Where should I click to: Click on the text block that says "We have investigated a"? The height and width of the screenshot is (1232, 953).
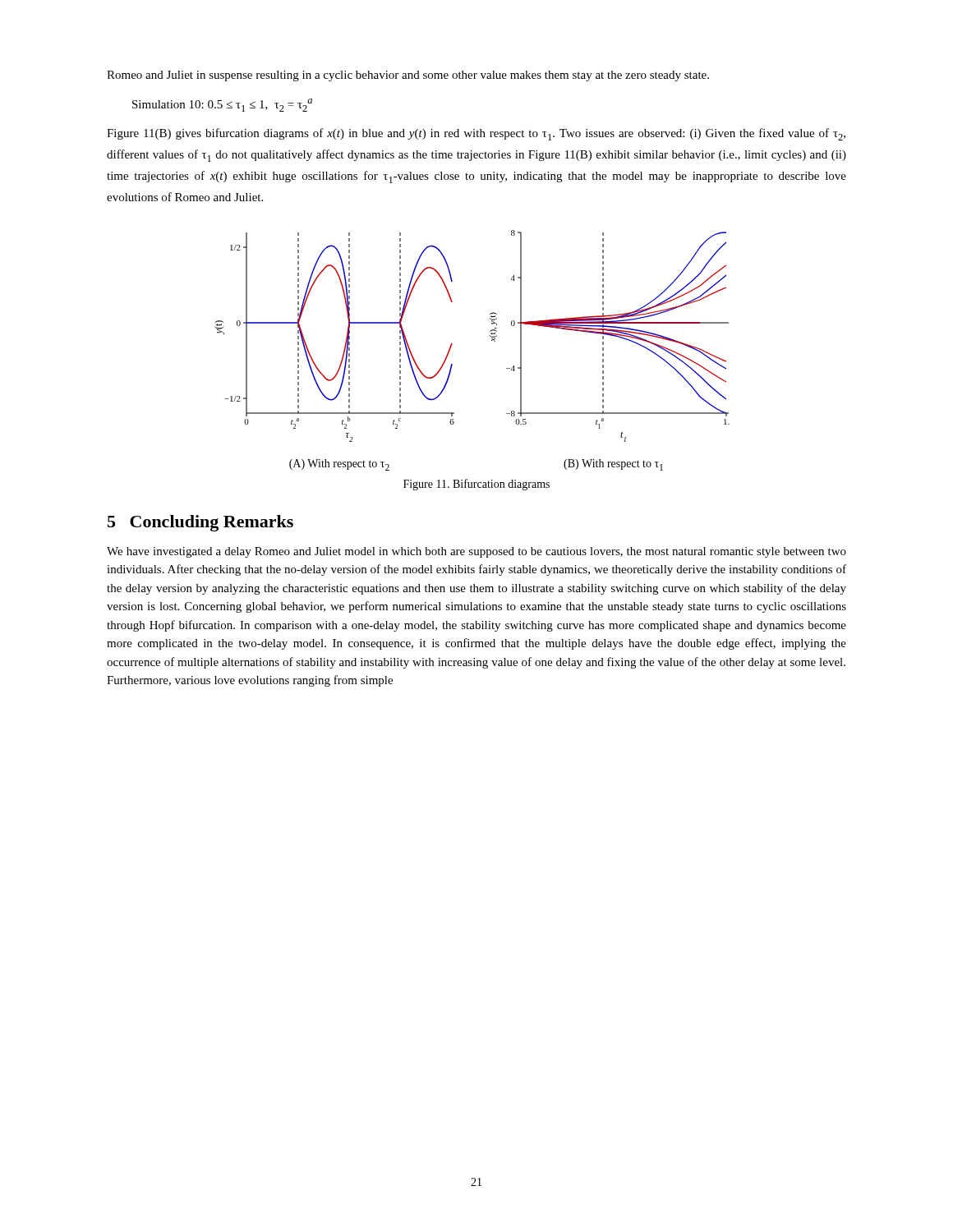click(476, 616)
